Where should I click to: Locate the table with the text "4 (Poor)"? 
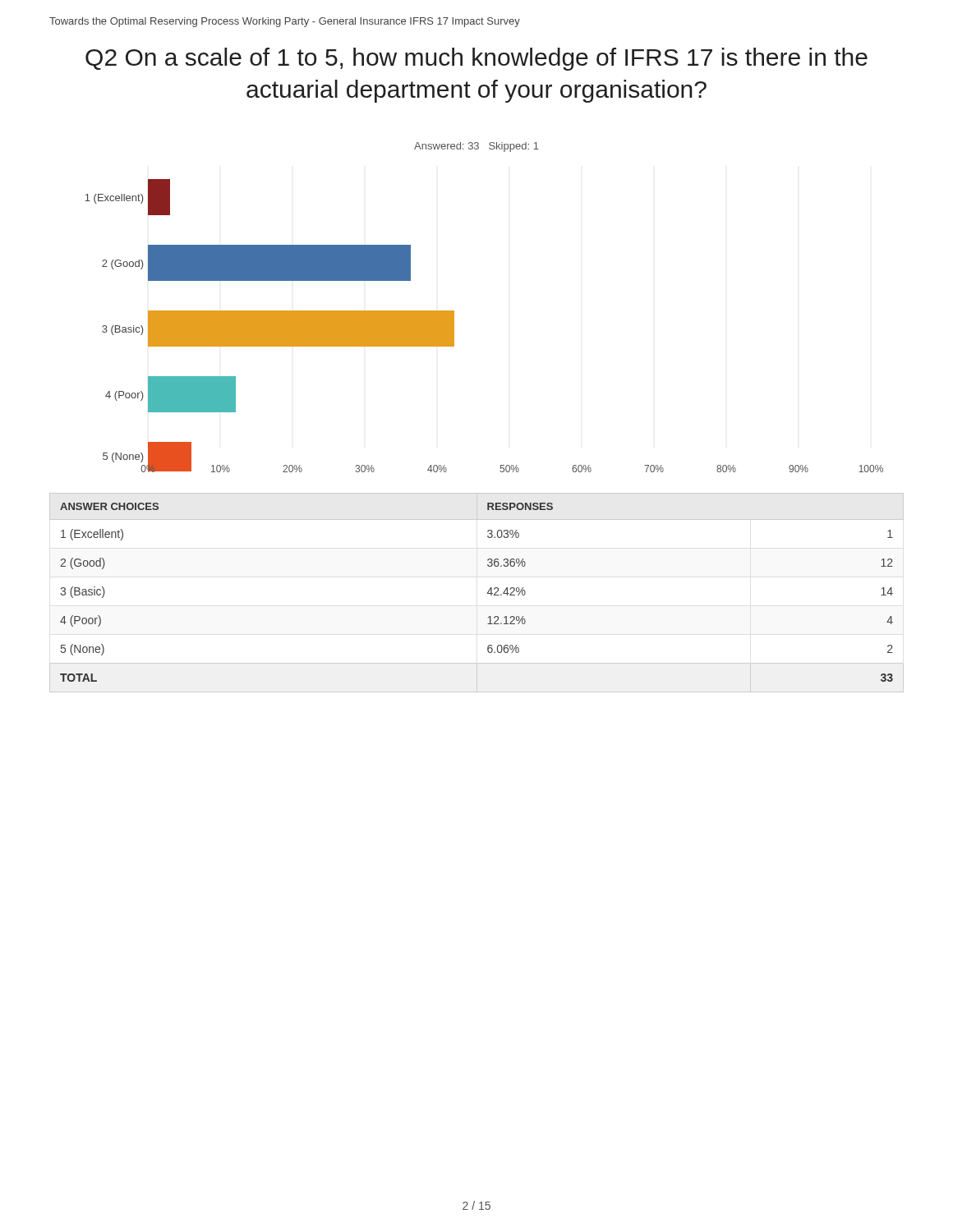[476, 593]
